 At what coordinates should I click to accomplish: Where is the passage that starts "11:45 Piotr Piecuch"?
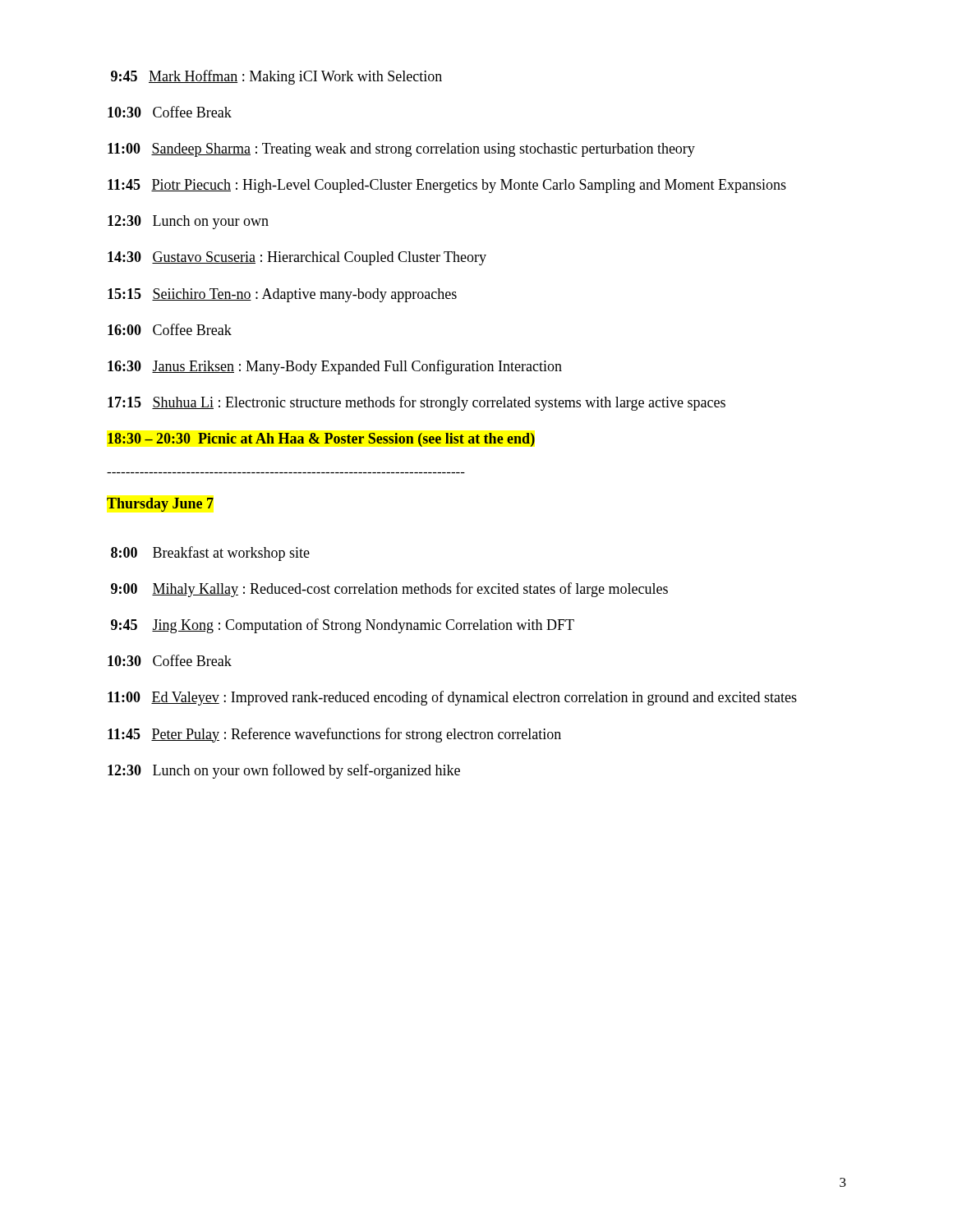447,185
